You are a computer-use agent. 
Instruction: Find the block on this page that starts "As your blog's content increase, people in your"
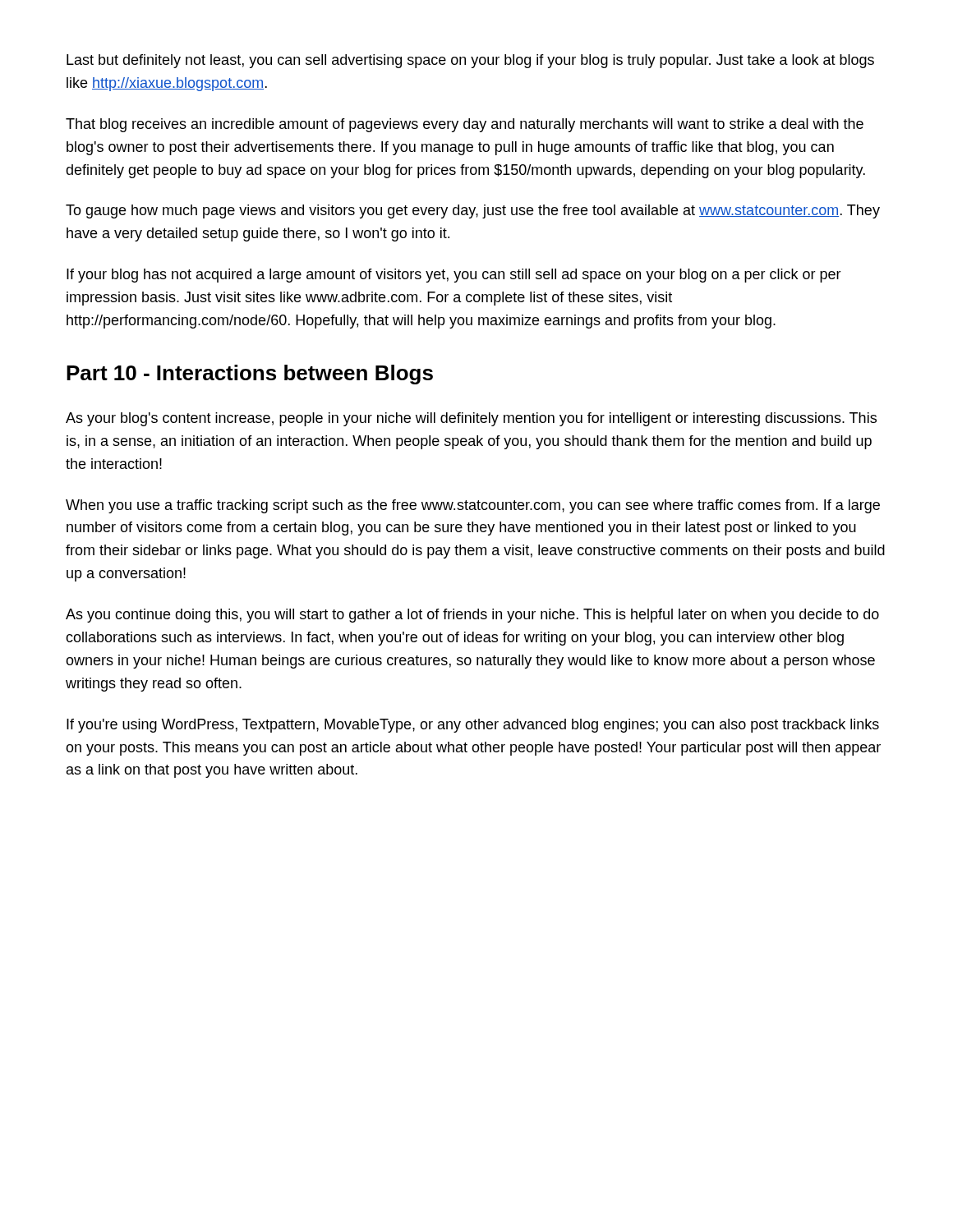(471, 441)
